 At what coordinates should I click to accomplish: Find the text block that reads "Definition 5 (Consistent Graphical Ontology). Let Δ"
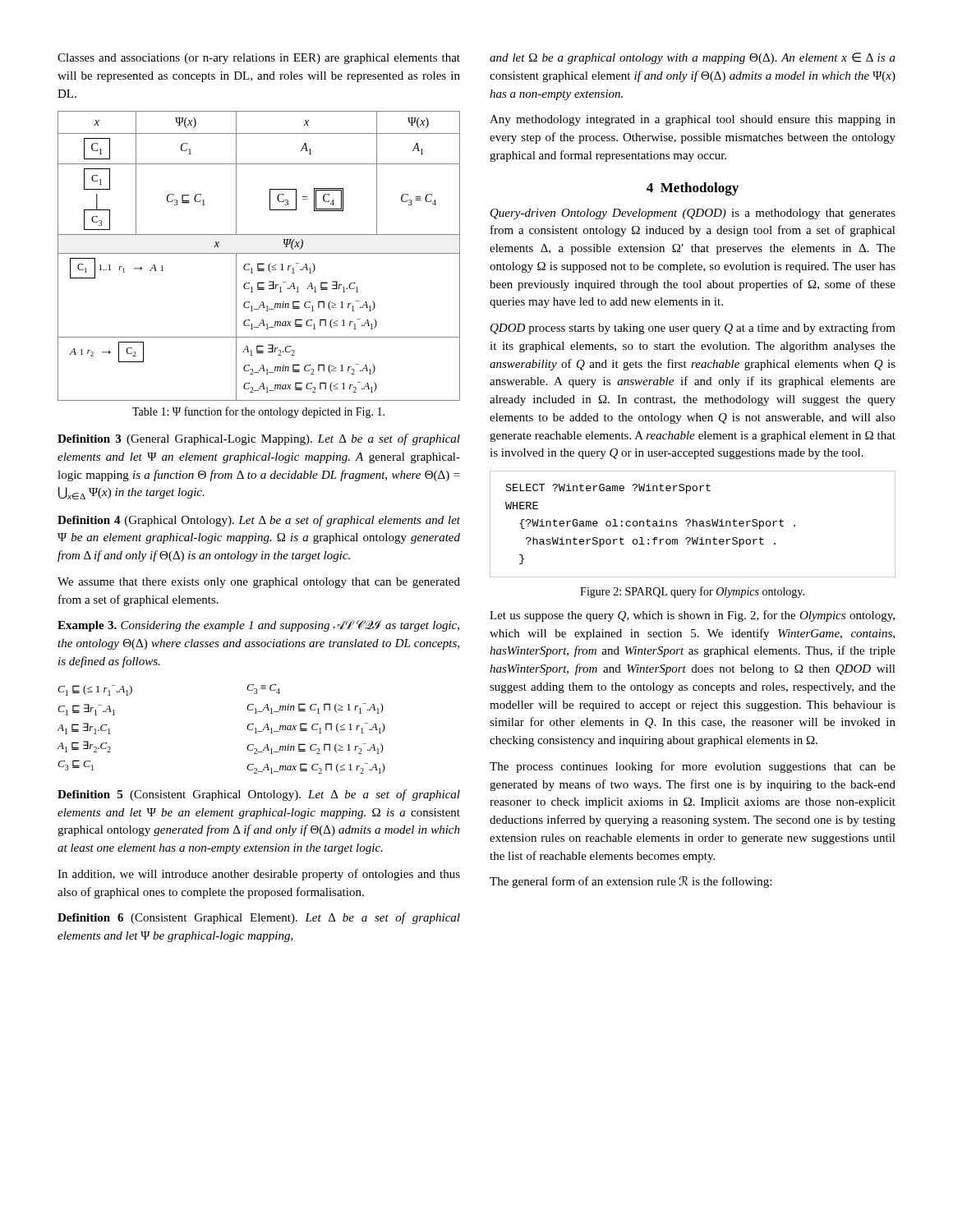259,822
